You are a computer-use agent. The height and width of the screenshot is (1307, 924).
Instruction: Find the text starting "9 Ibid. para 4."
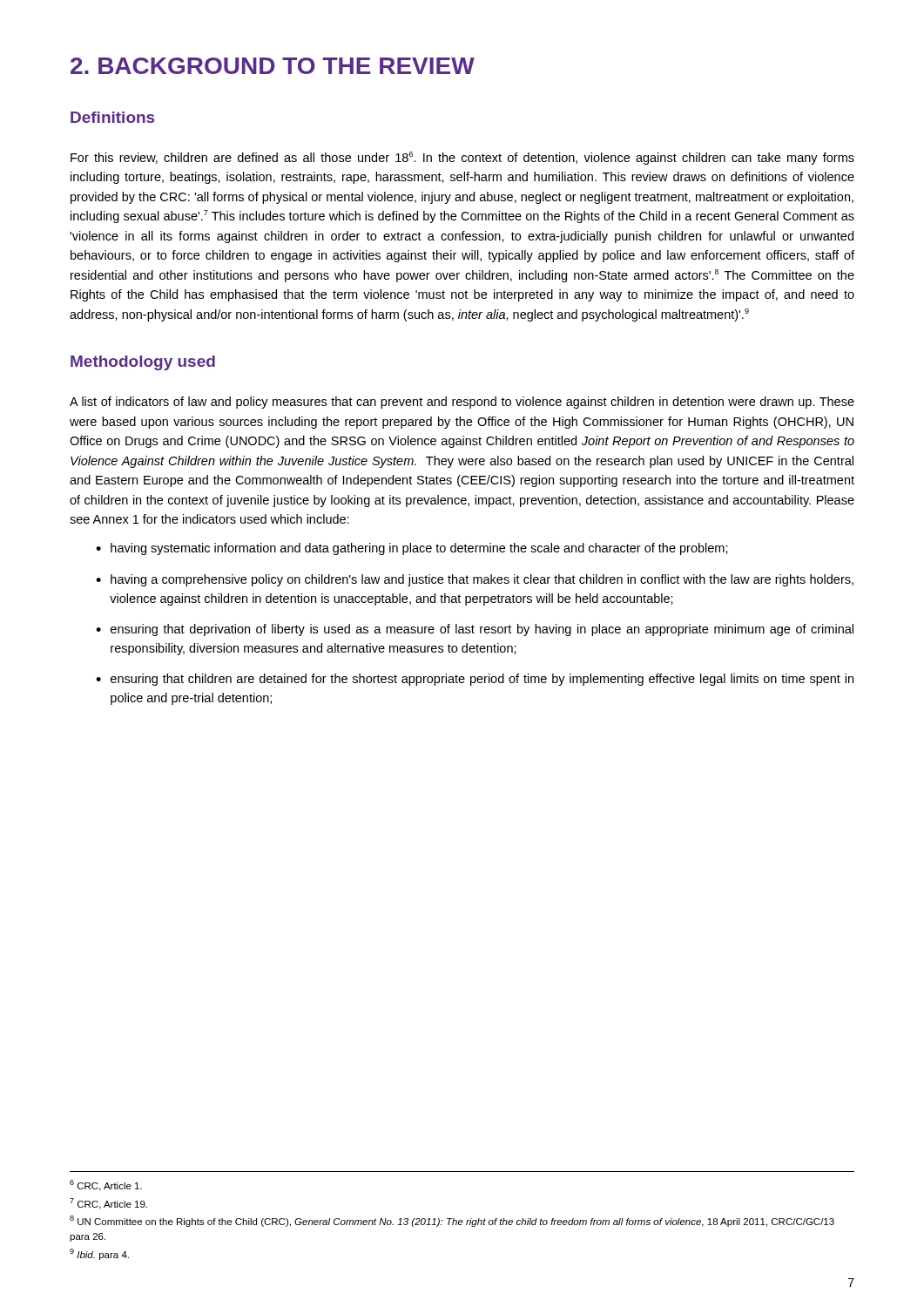(100, 1253)
